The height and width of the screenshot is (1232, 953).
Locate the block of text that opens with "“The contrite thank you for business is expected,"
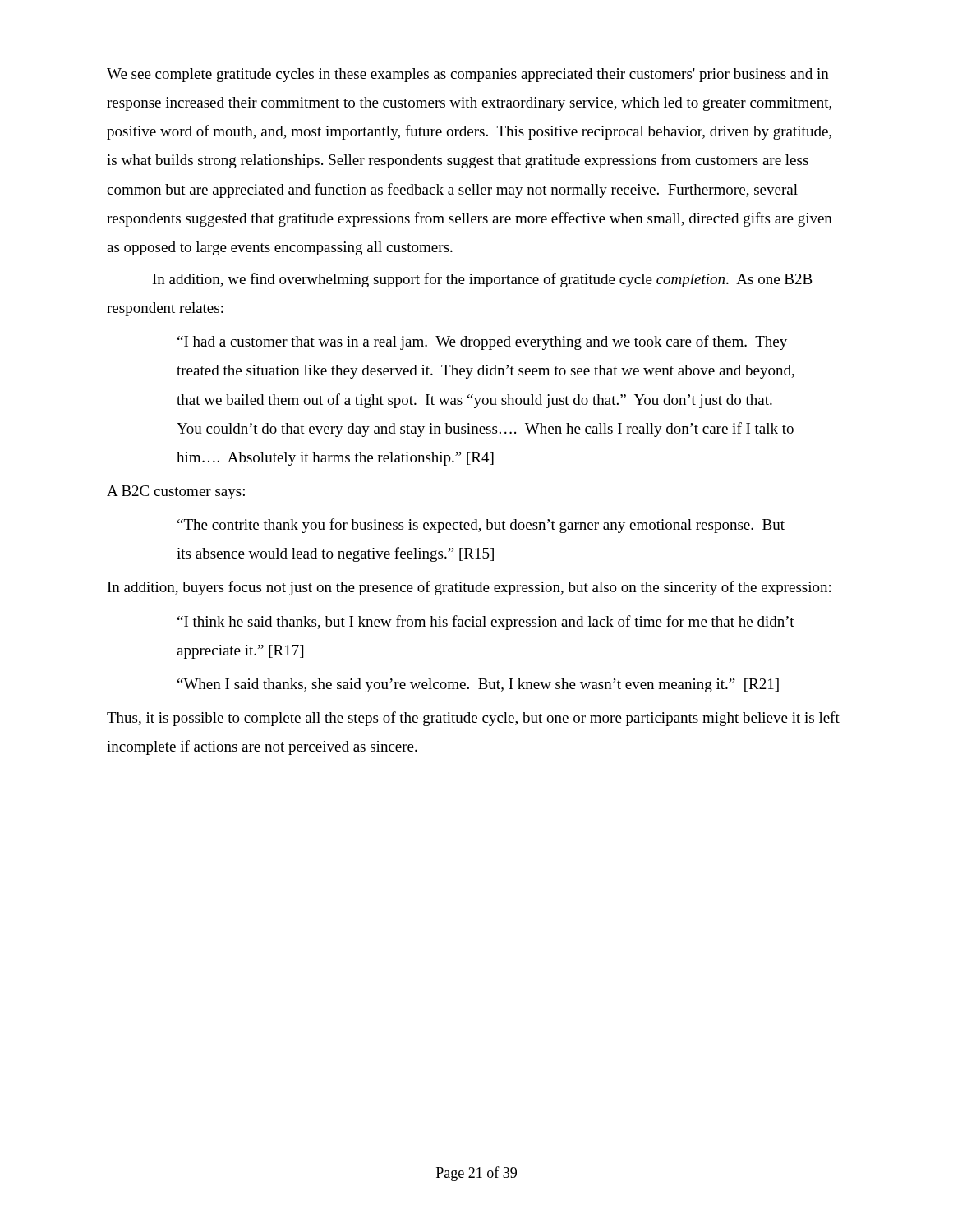(x=481, y=539)
